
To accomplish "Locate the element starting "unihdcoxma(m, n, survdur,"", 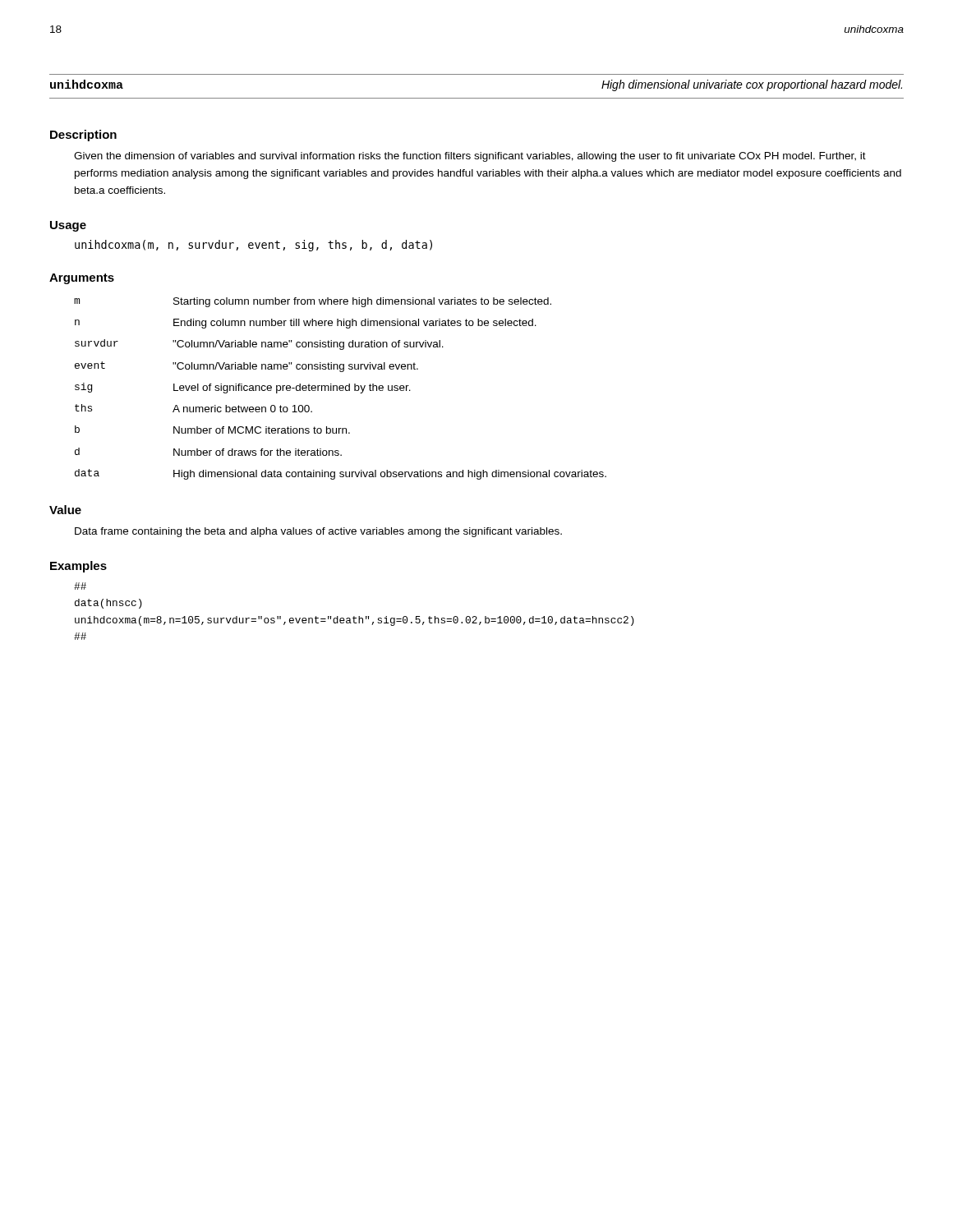I will tap(254, 245).
